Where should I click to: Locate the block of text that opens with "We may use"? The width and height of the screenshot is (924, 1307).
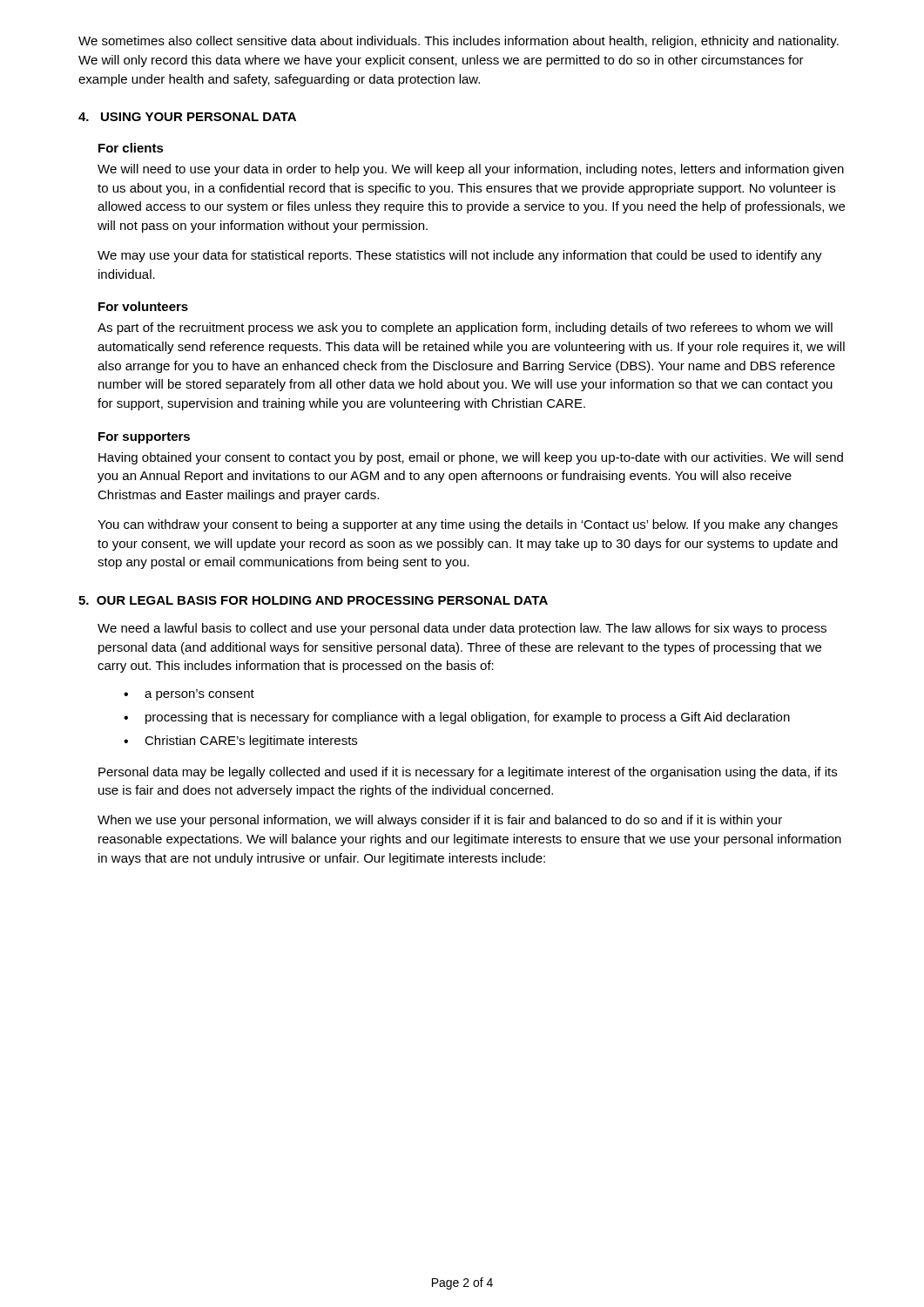click(x=460, y=264)
